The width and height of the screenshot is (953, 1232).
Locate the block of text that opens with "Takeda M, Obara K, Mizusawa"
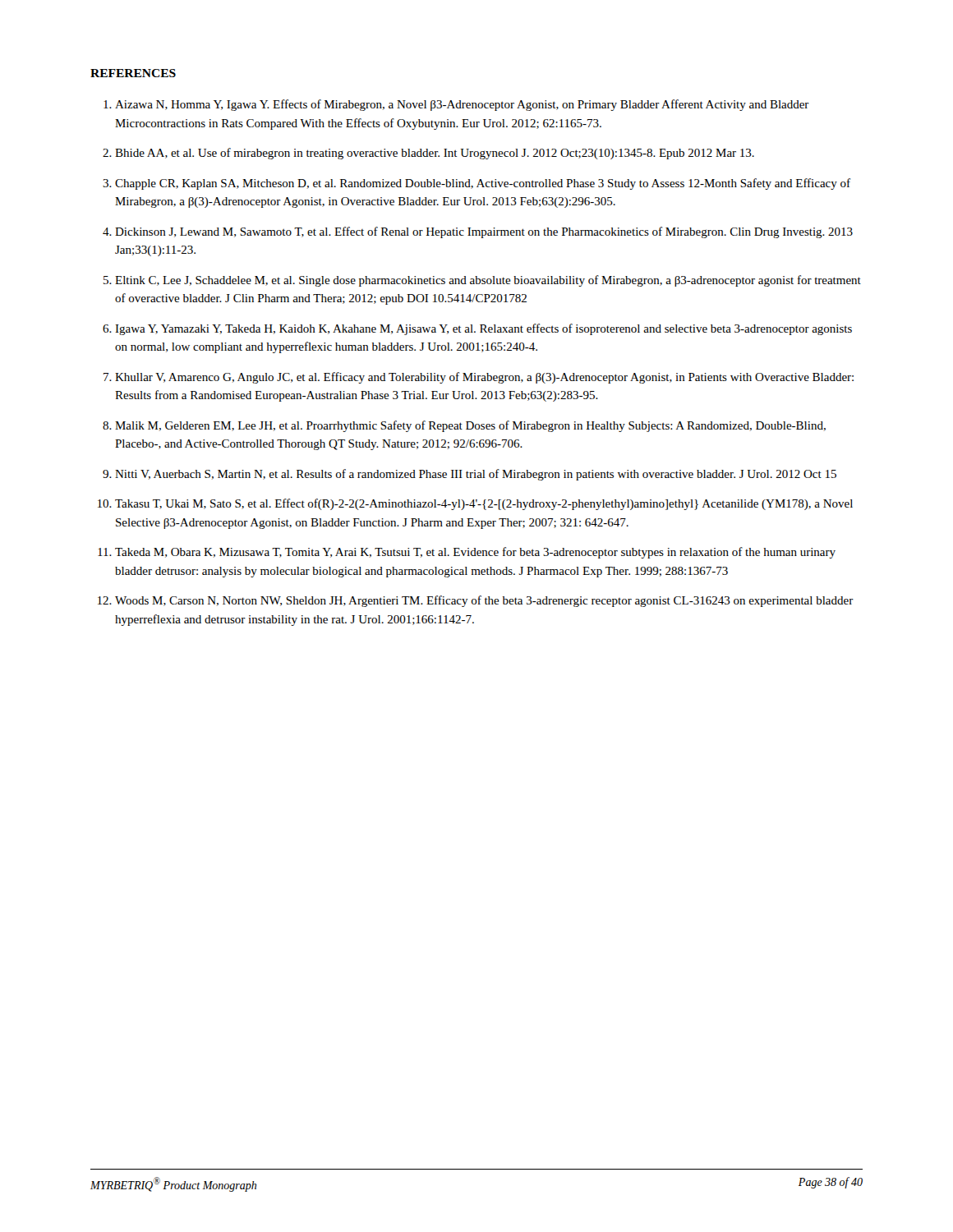tap(475, 561)
